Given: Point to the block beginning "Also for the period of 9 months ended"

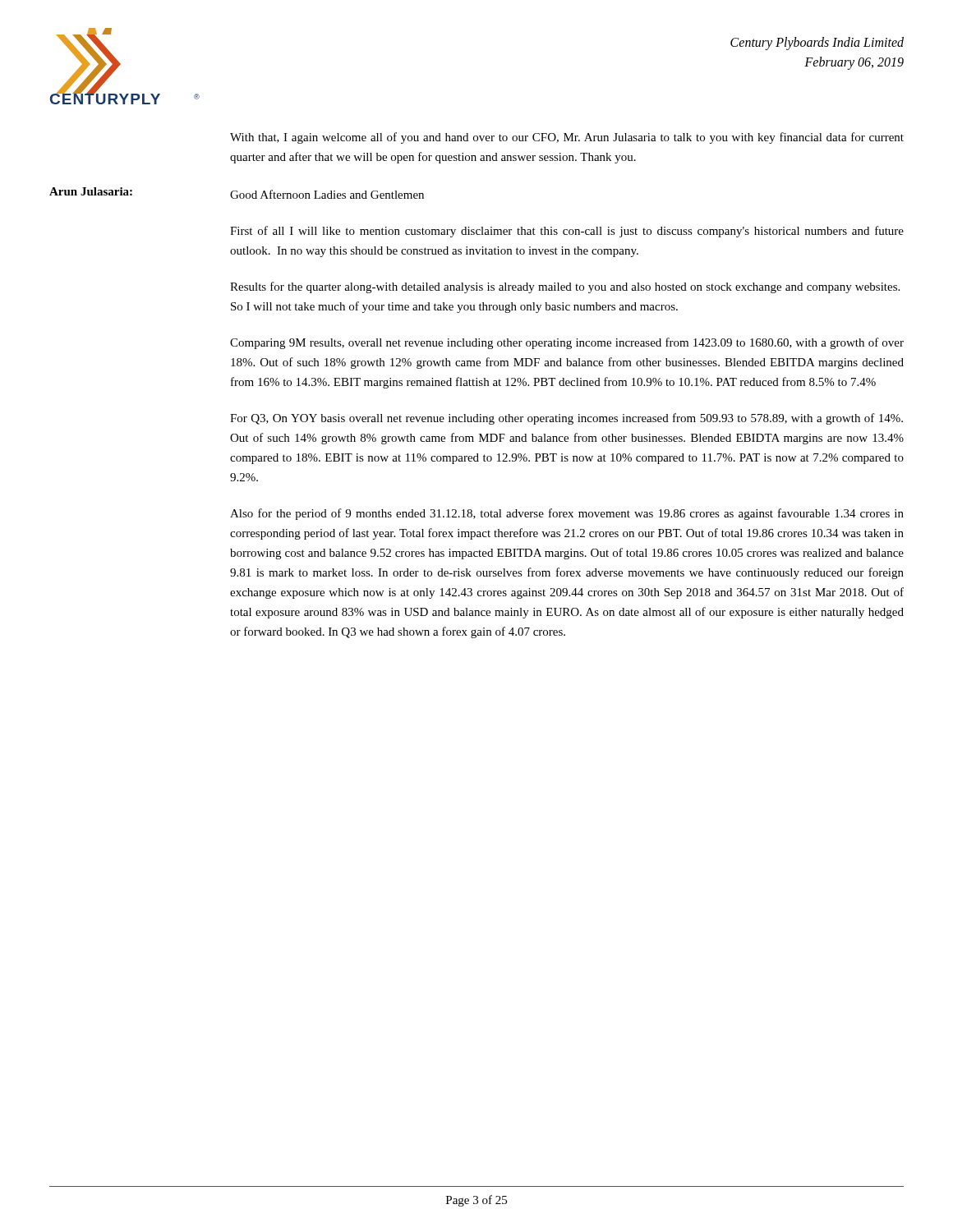Looking at the screenshot, I should (x=567, y=572).
